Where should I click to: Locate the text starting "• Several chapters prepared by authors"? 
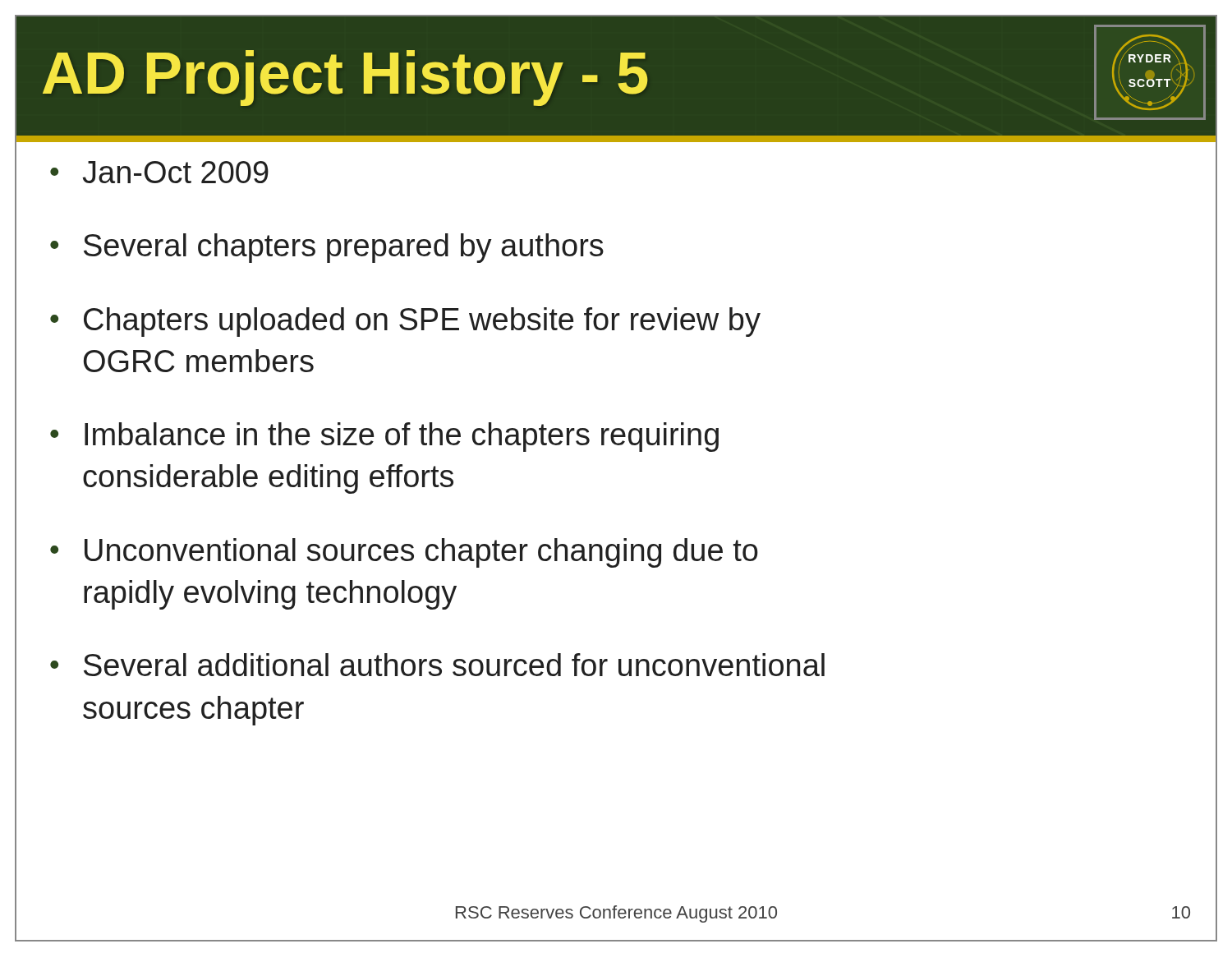pos(327,246)
